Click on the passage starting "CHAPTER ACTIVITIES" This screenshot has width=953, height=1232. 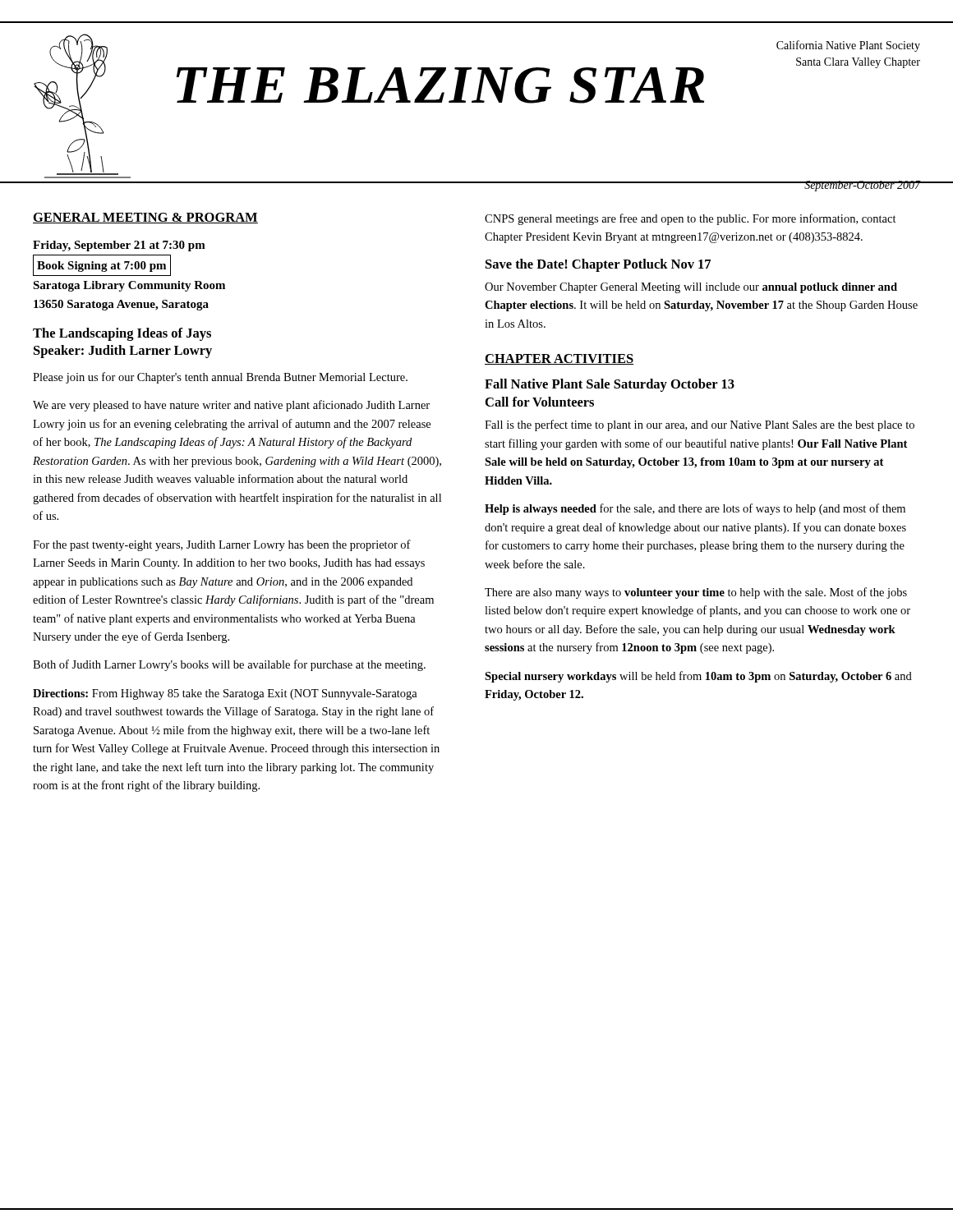[559, 359]
